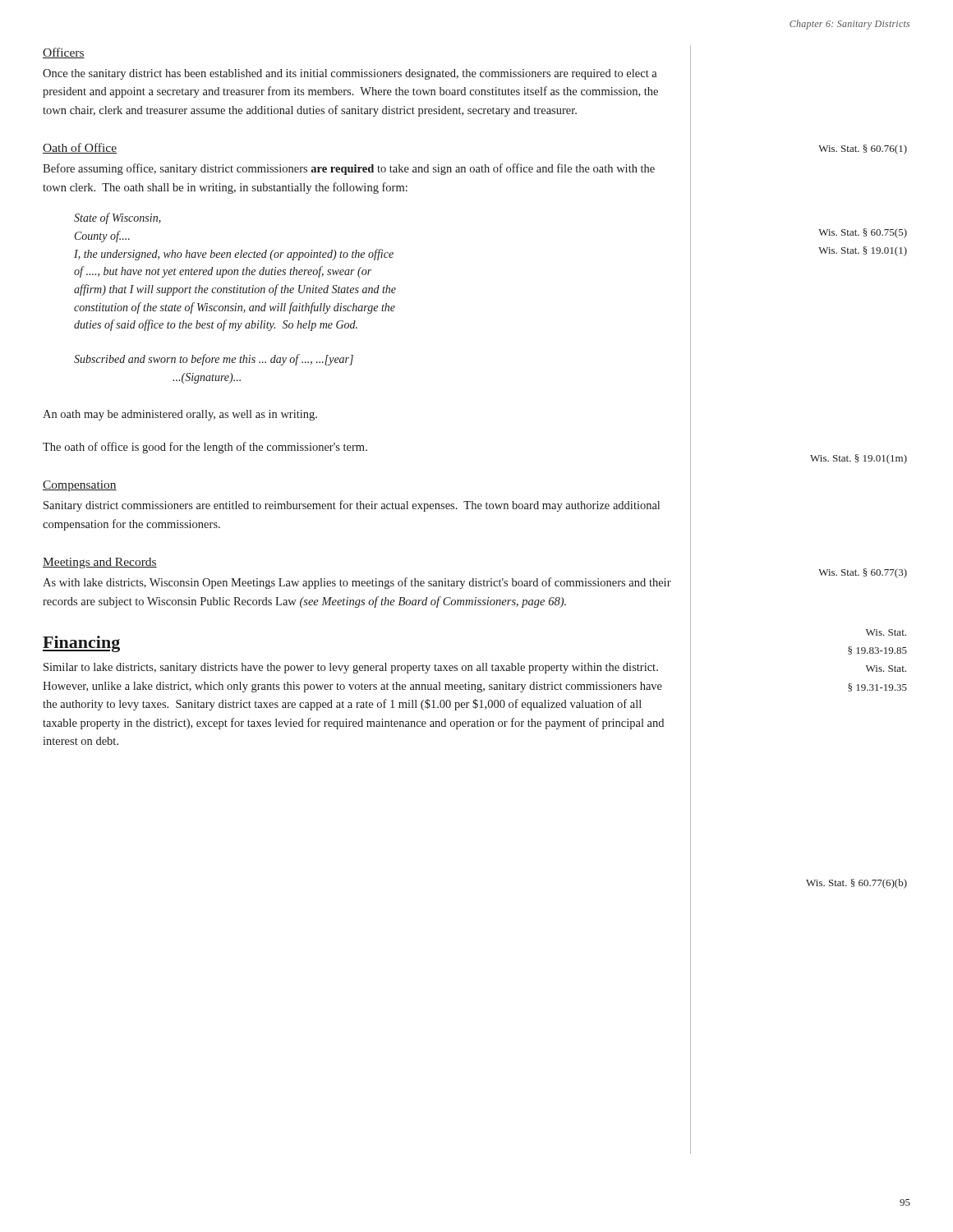
Task: Find the element starting "Sanitary district commissioners are entitled to reimbursement"
Action: pos(352,515)
